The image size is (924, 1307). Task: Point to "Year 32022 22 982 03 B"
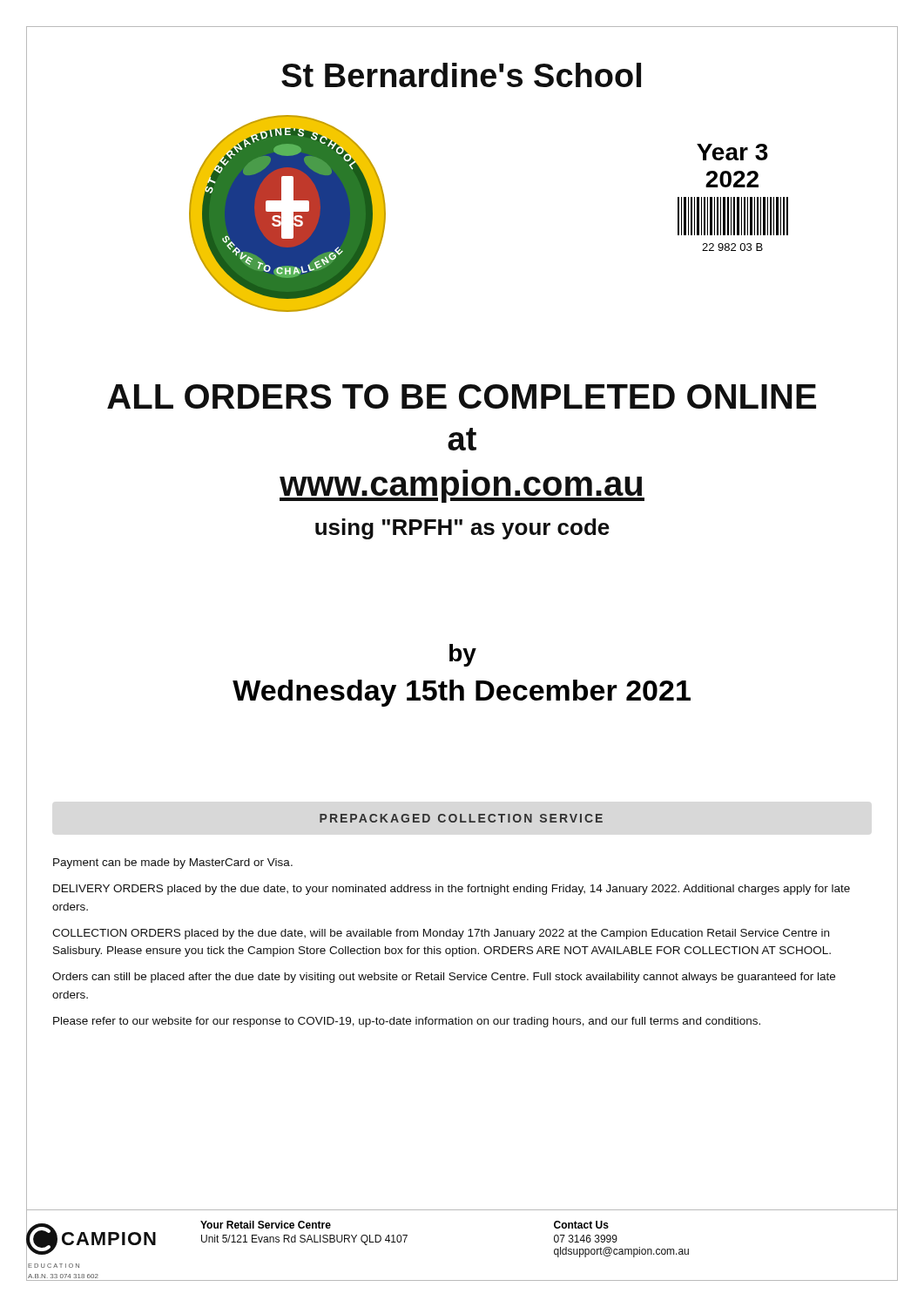point(732,196)
